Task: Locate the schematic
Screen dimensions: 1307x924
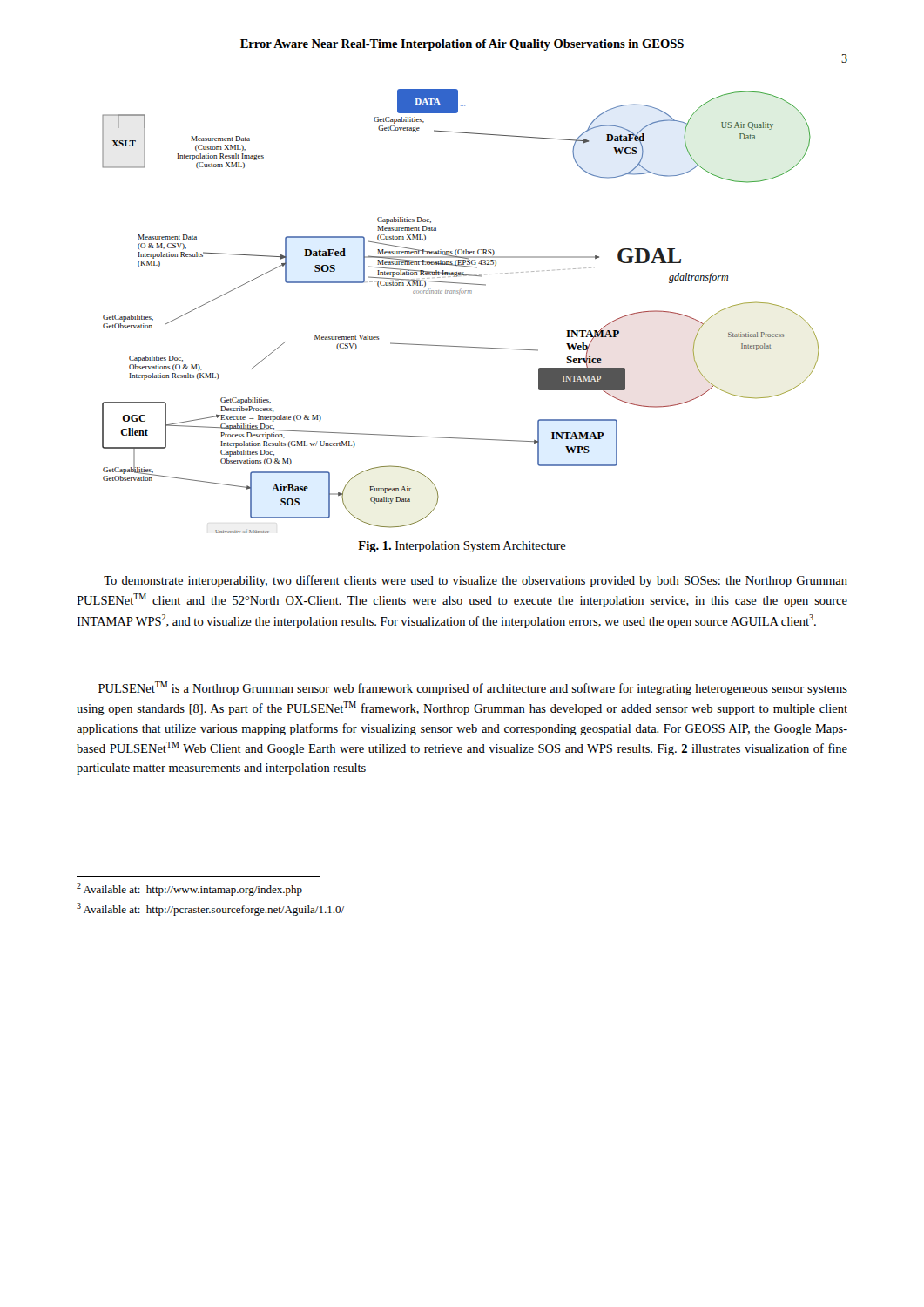Action: coord(462,302)
